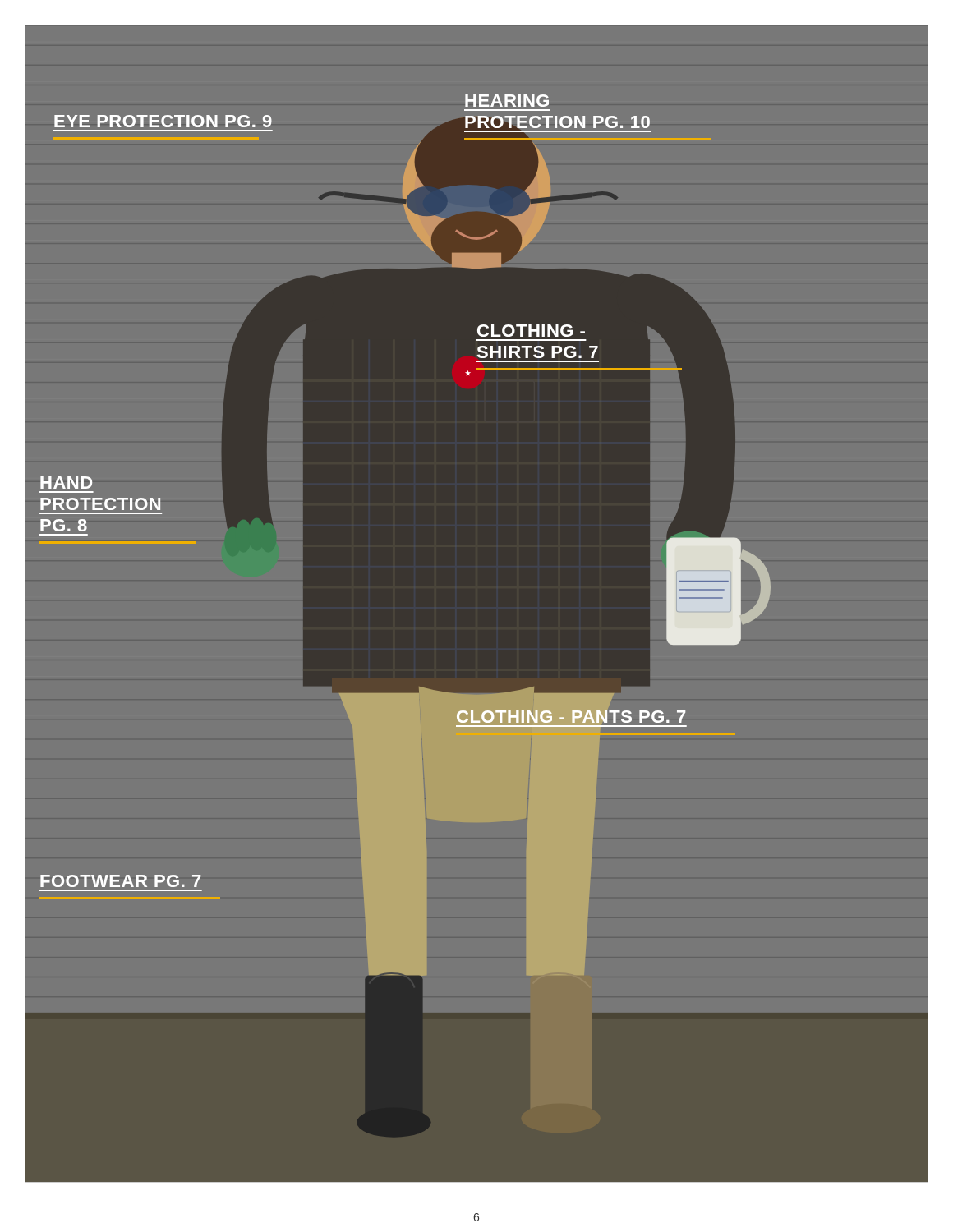953x1232 pixels.
Task: Find the text containing "HEARINGPROTECTION pg. 10"
Action: 587,115
